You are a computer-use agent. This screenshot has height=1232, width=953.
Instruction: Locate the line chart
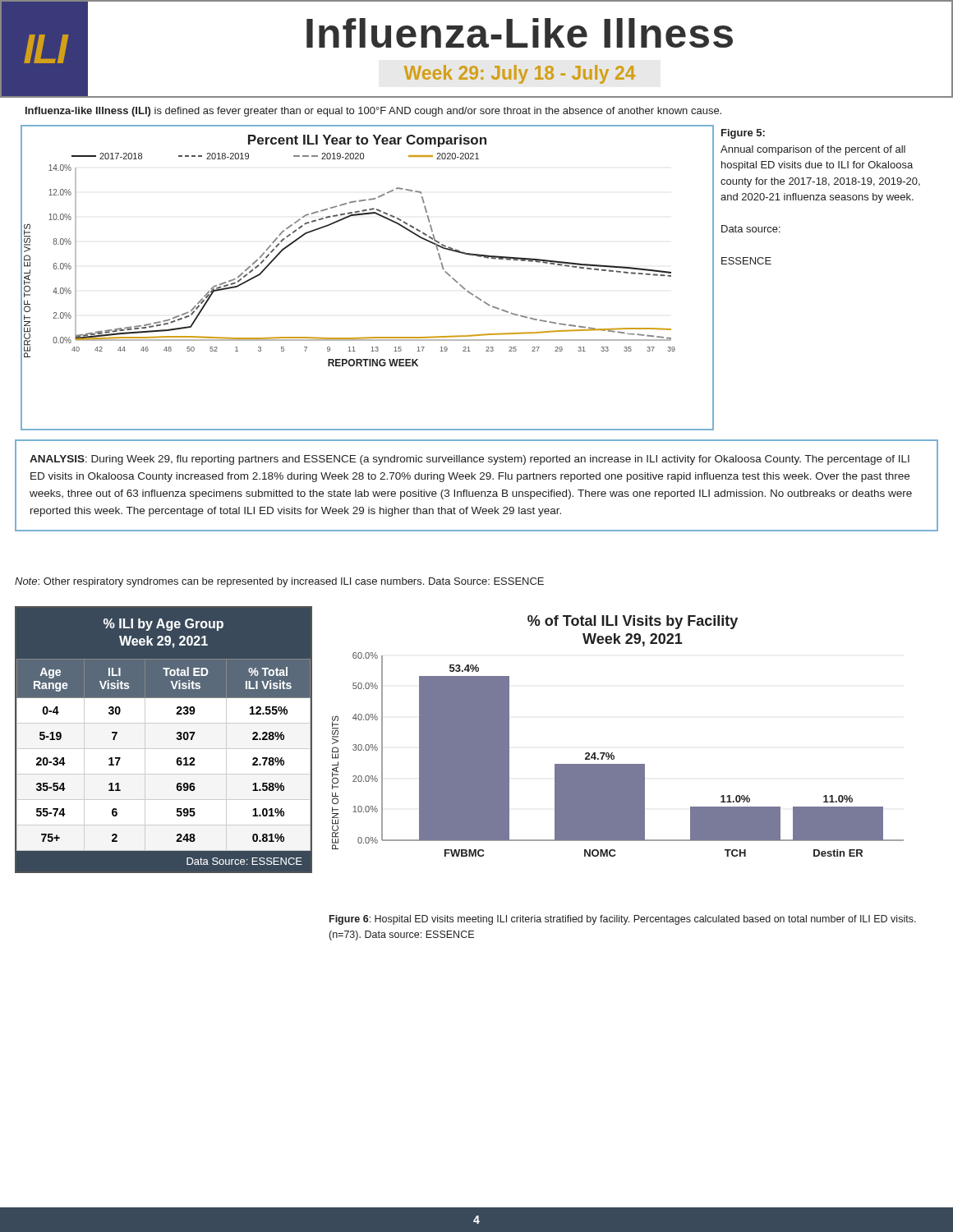pos(367,278)
